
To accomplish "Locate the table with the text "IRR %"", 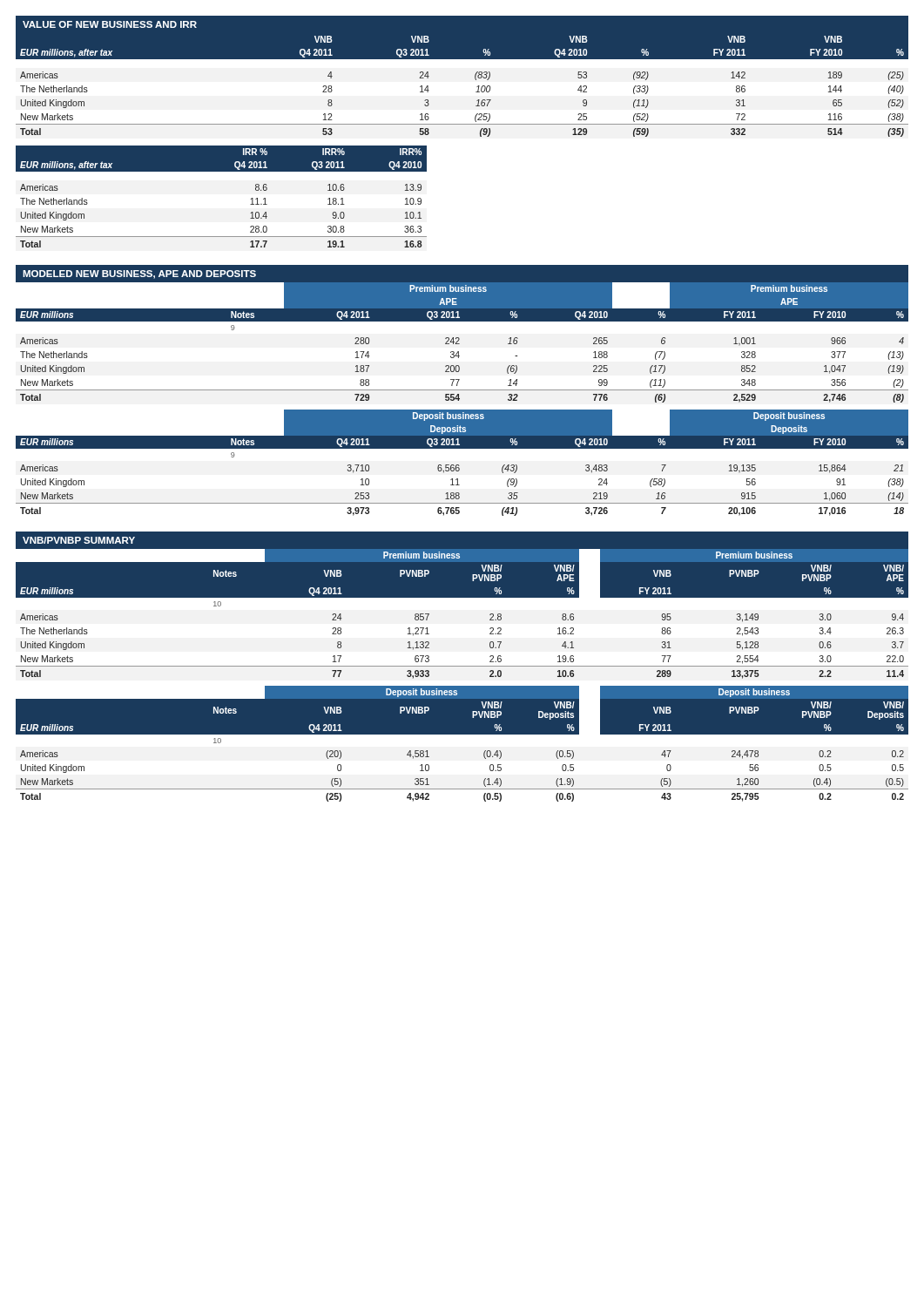I will 462,198.
